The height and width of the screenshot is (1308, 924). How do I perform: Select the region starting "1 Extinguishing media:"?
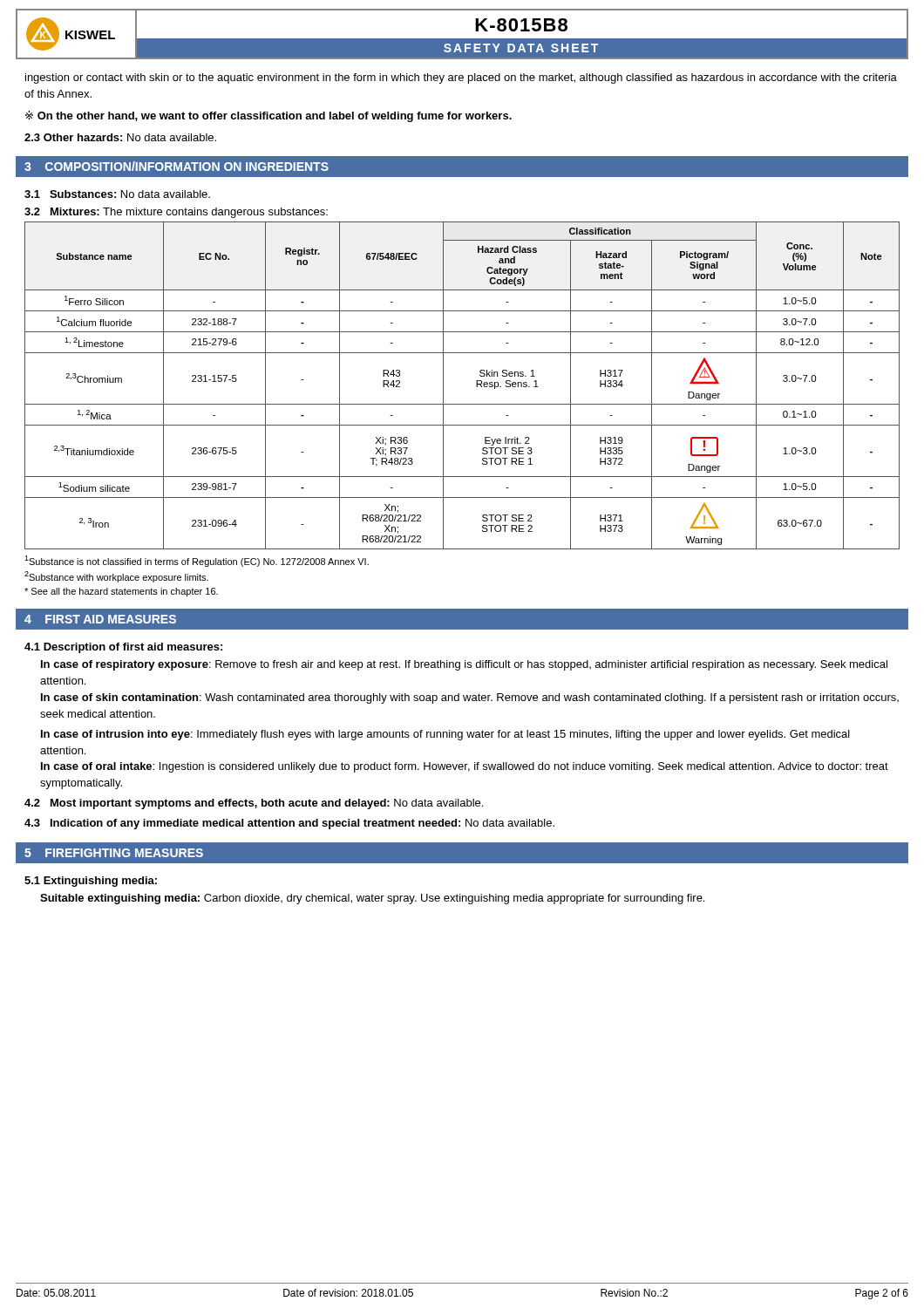coord(91,880)
